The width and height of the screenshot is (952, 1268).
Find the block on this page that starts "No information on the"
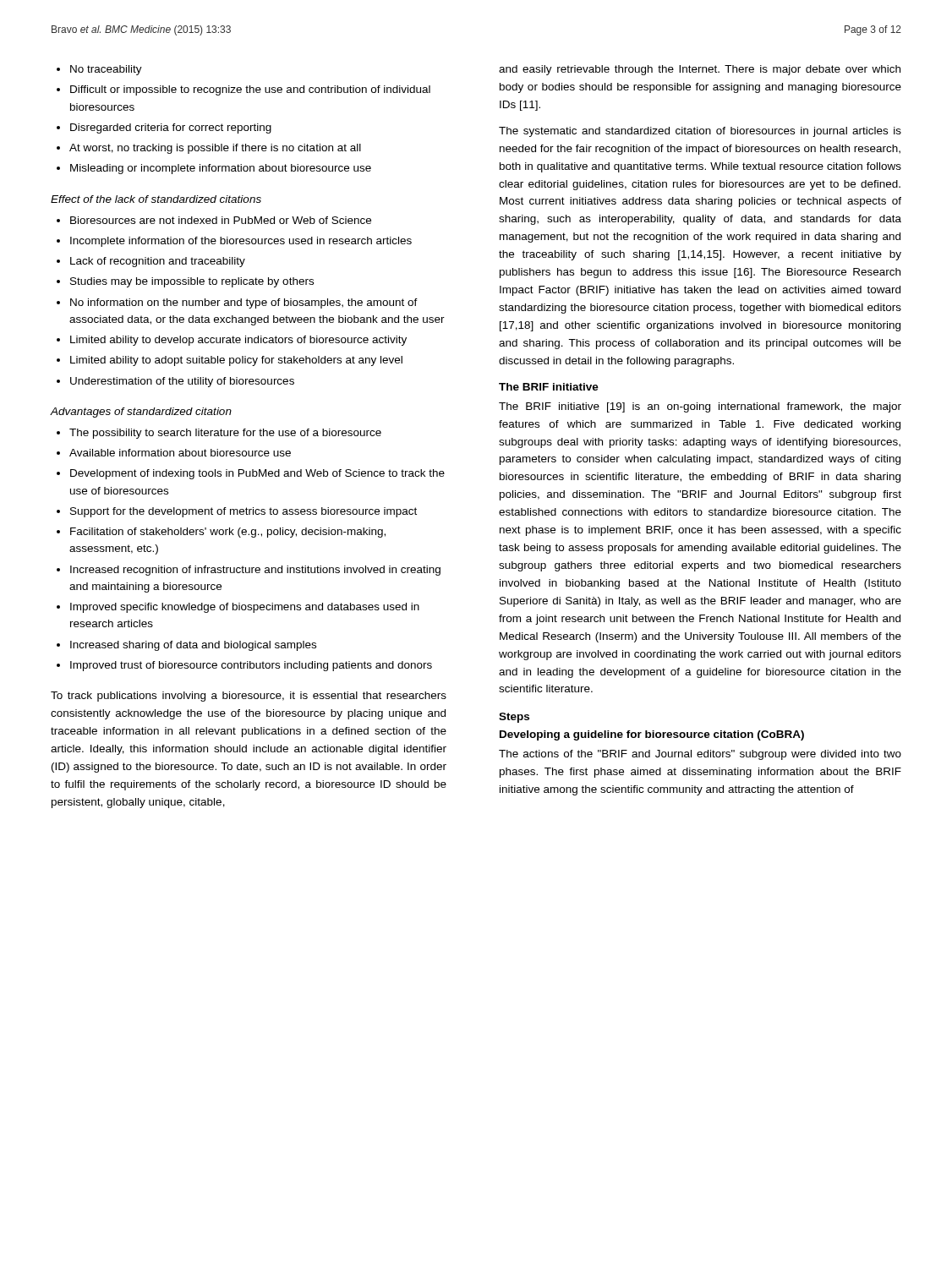tap(249, 311)
